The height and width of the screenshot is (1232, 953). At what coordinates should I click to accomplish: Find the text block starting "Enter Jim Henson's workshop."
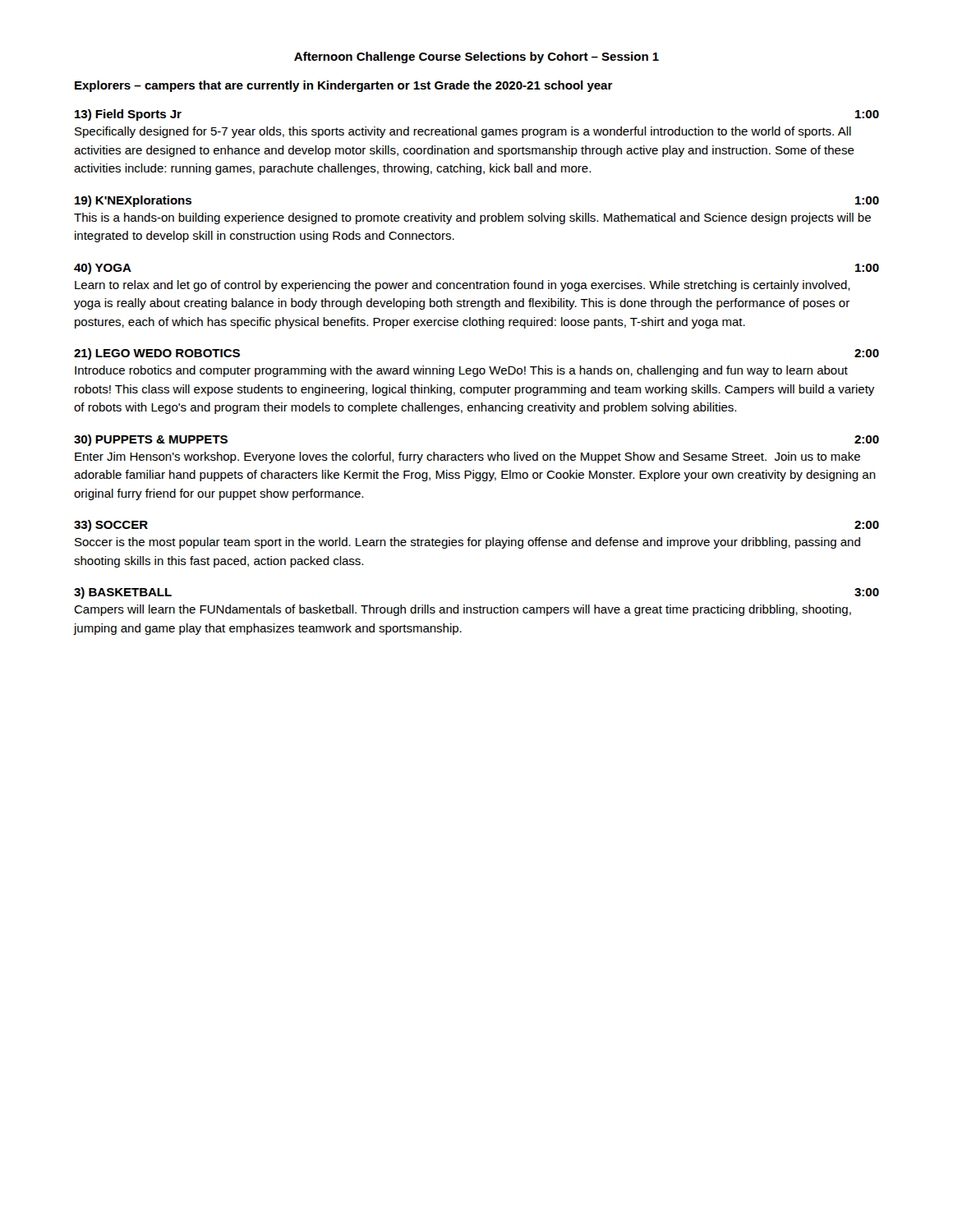click(x=476, y=475)
